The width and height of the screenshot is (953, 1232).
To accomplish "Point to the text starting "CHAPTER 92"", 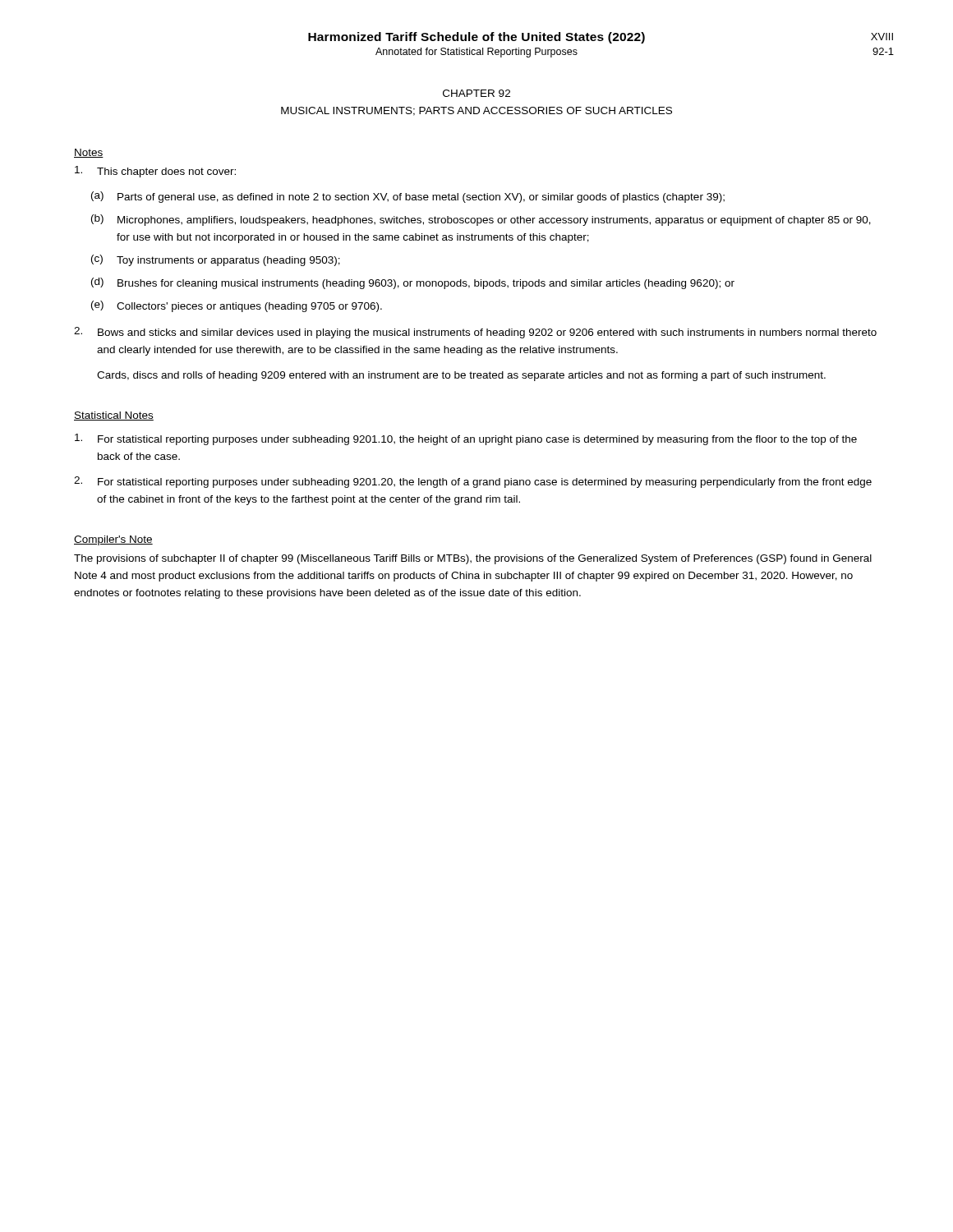I will [476, 93].
